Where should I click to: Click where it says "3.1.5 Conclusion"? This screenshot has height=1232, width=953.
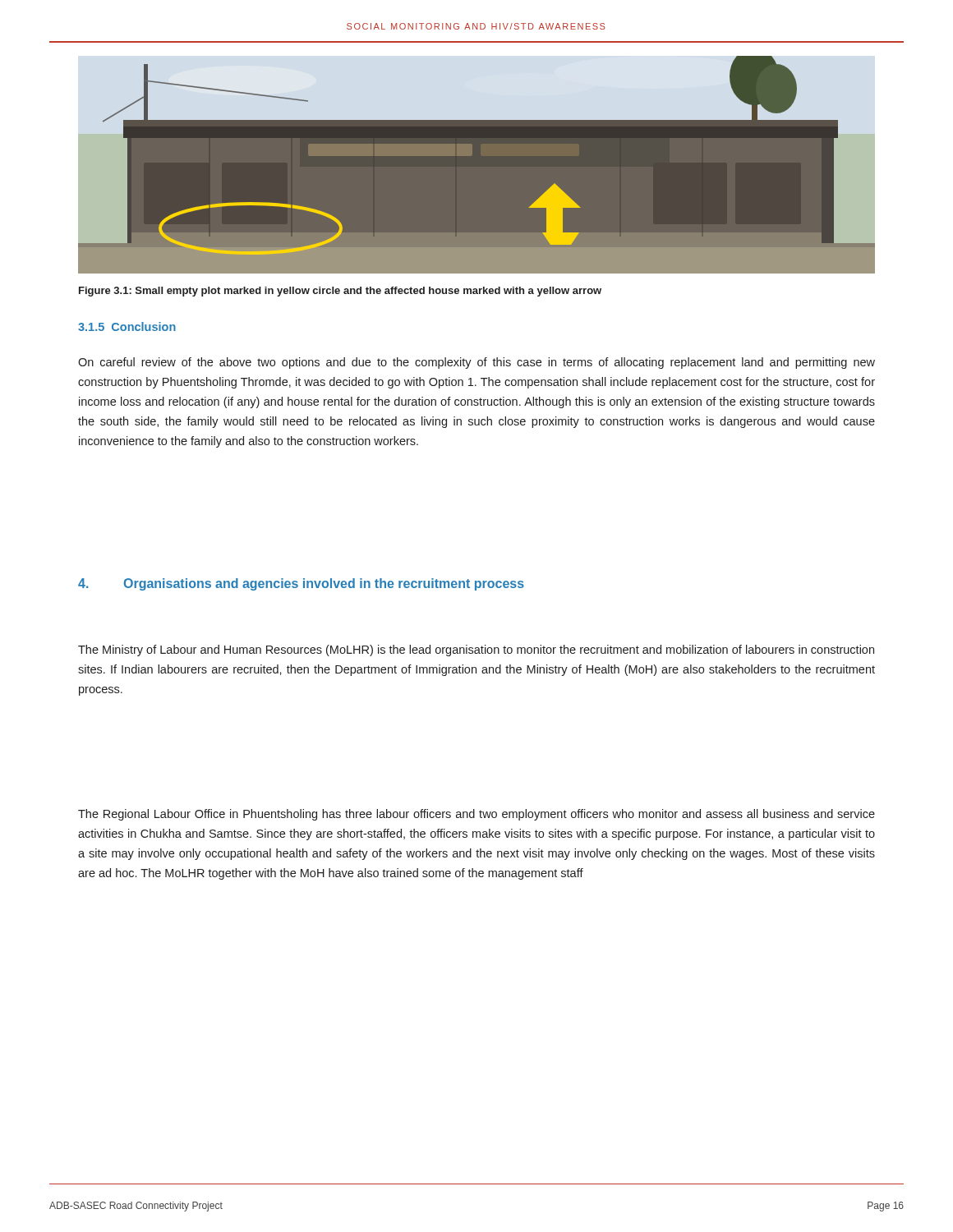[127, 327]
